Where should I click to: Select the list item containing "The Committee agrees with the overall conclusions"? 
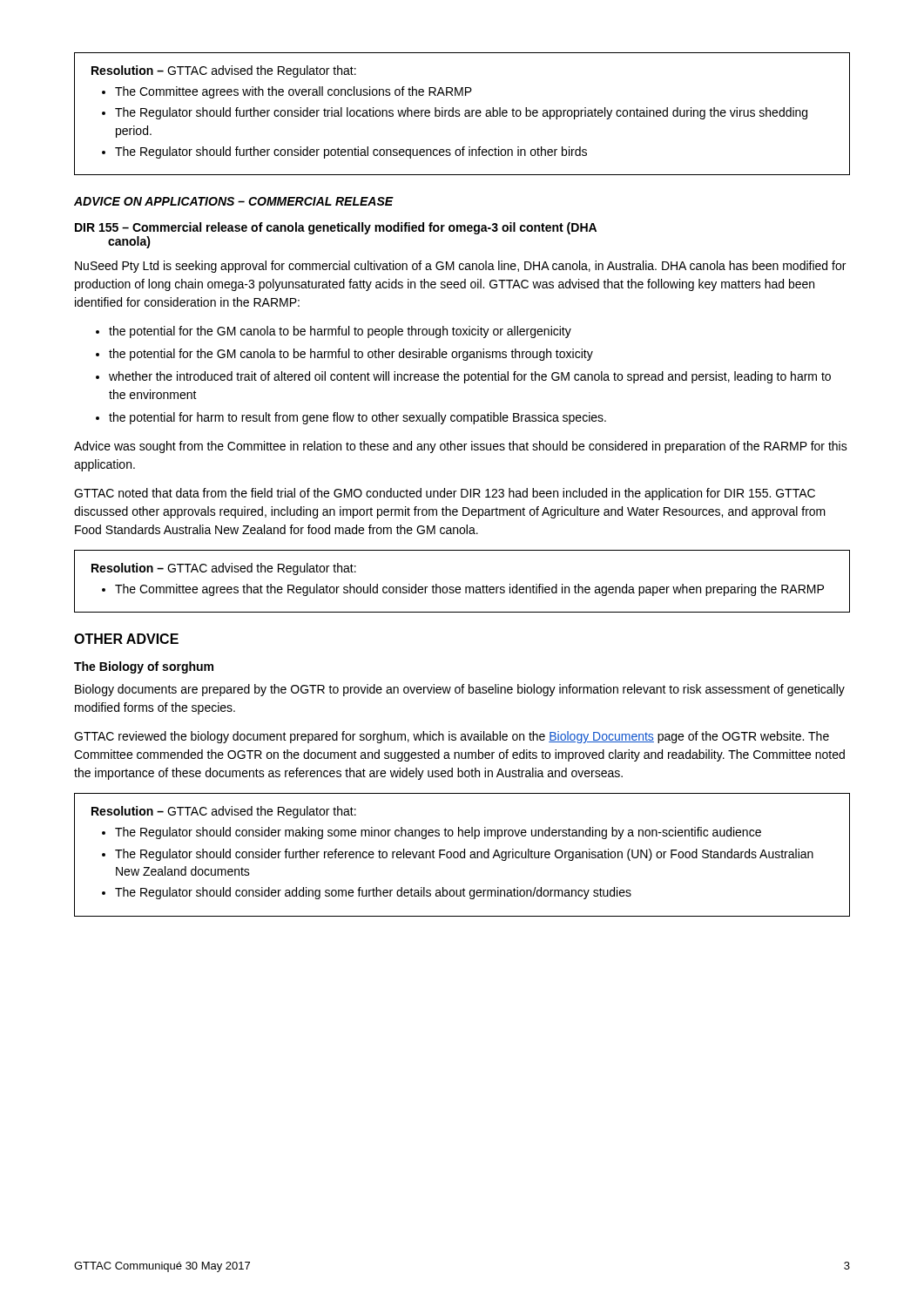click(x=294, y=91)
